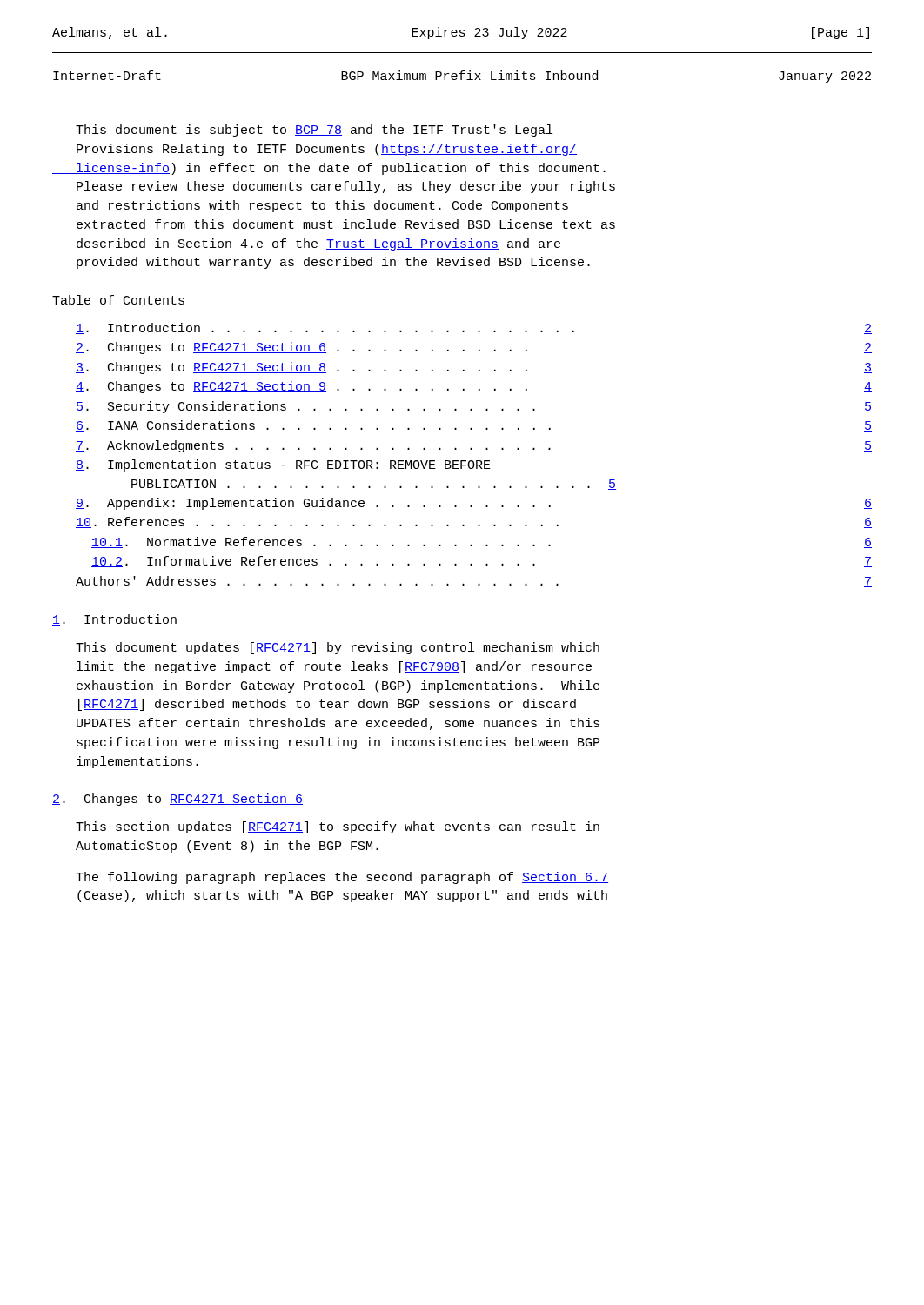The image size is (924, 1305).
Task: Locate the text block with the text "This document updates [RFC4271]"
Action: pos(326,705)
